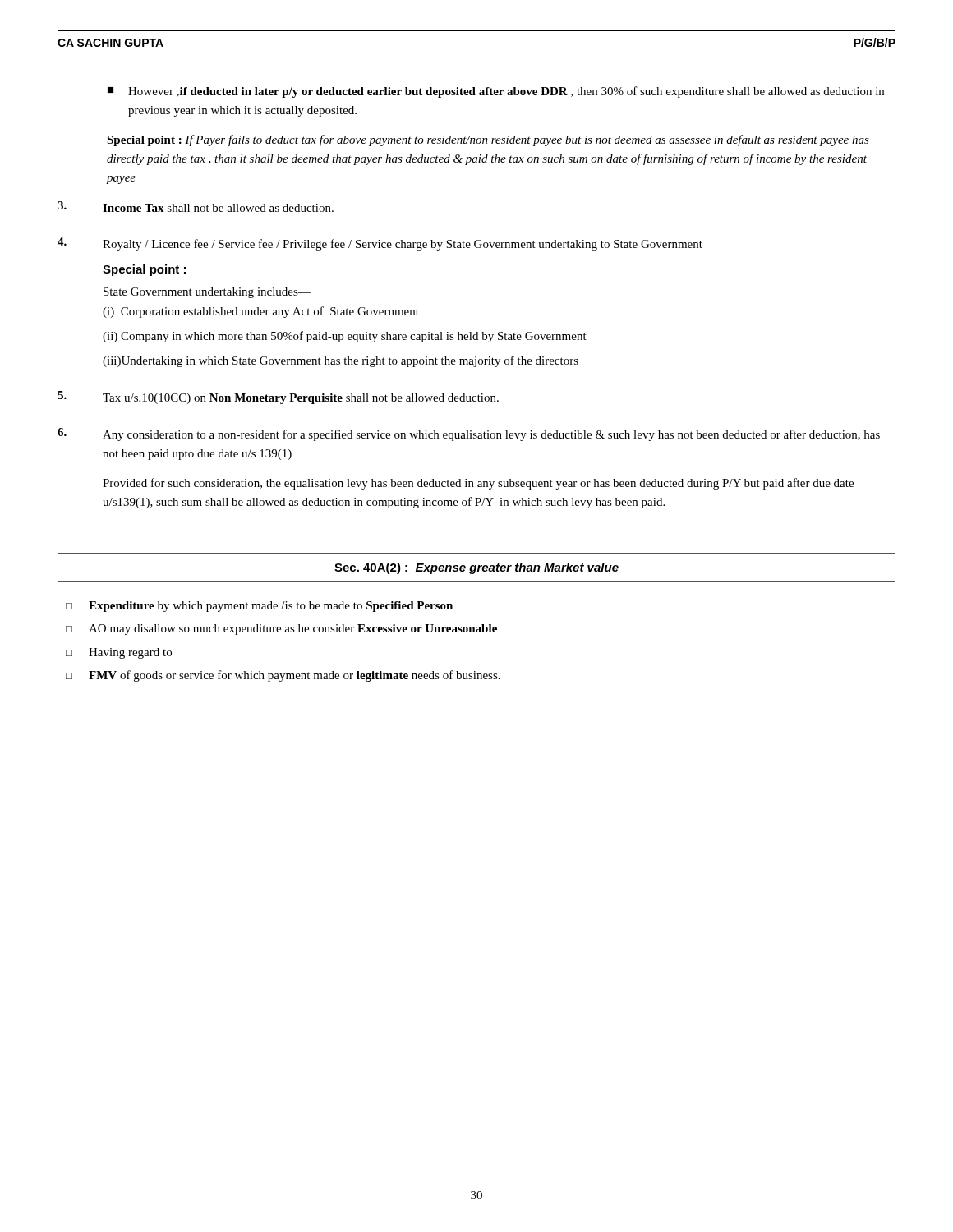Point to the element starting "Provided for such consideration, the"
The width and height of the screenshot is (953, 1232).
[478, 492]
